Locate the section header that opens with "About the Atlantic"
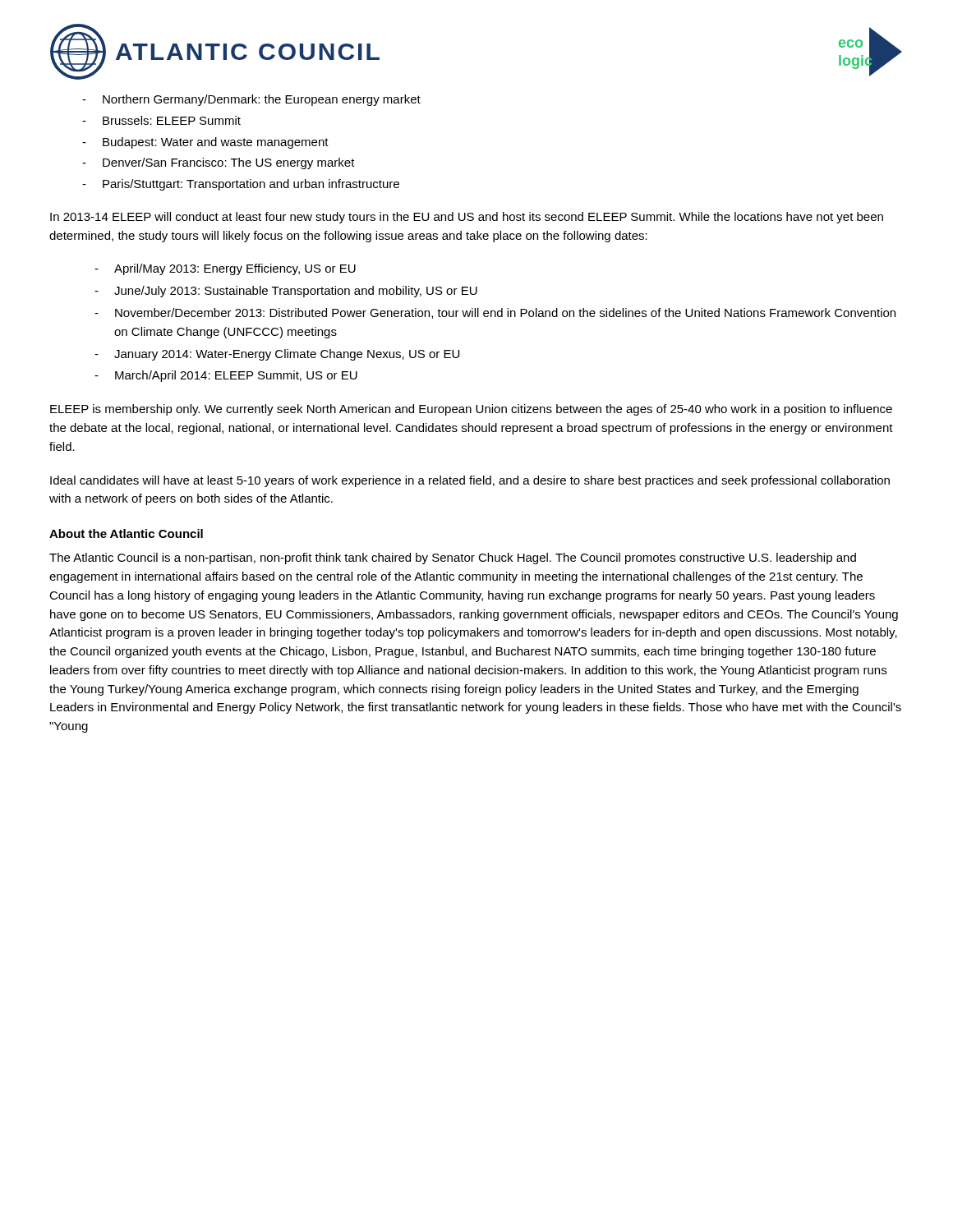The image size is (953, 1232). (126, 534)
